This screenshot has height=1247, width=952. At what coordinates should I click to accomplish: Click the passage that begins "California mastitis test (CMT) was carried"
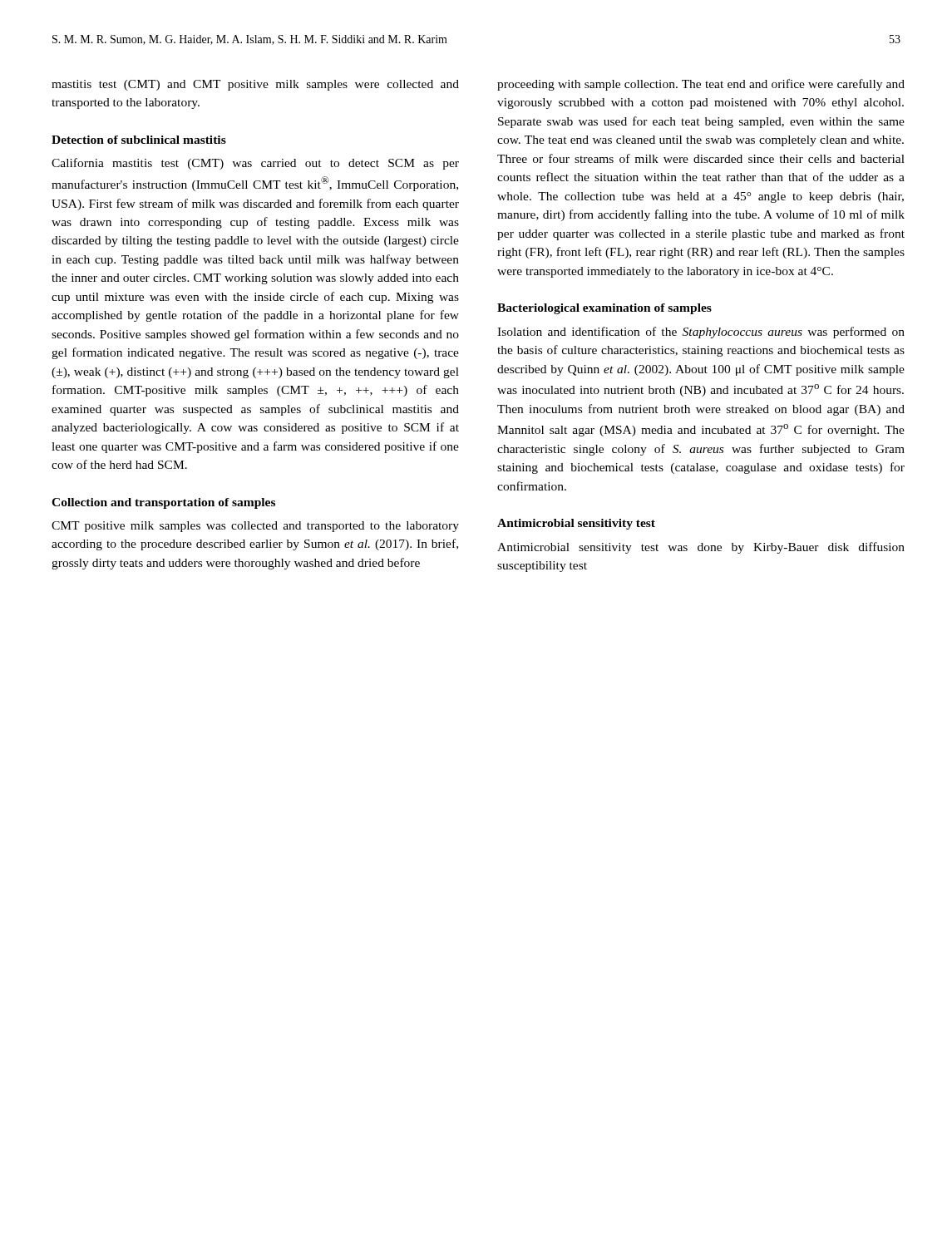click(255, 314)
